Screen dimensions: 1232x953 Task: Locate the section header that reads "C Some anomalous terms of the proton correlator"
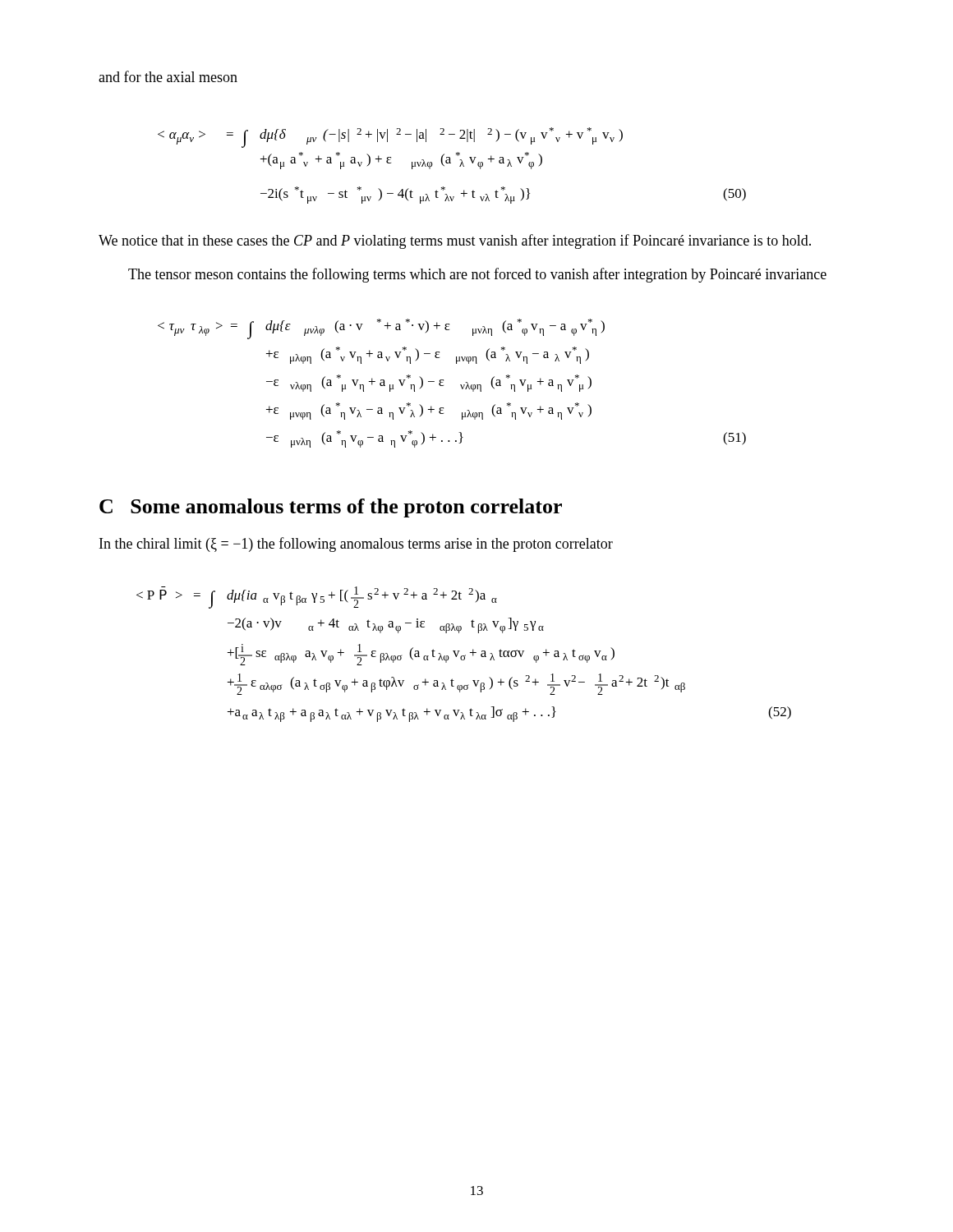click(x=330, y=506)
